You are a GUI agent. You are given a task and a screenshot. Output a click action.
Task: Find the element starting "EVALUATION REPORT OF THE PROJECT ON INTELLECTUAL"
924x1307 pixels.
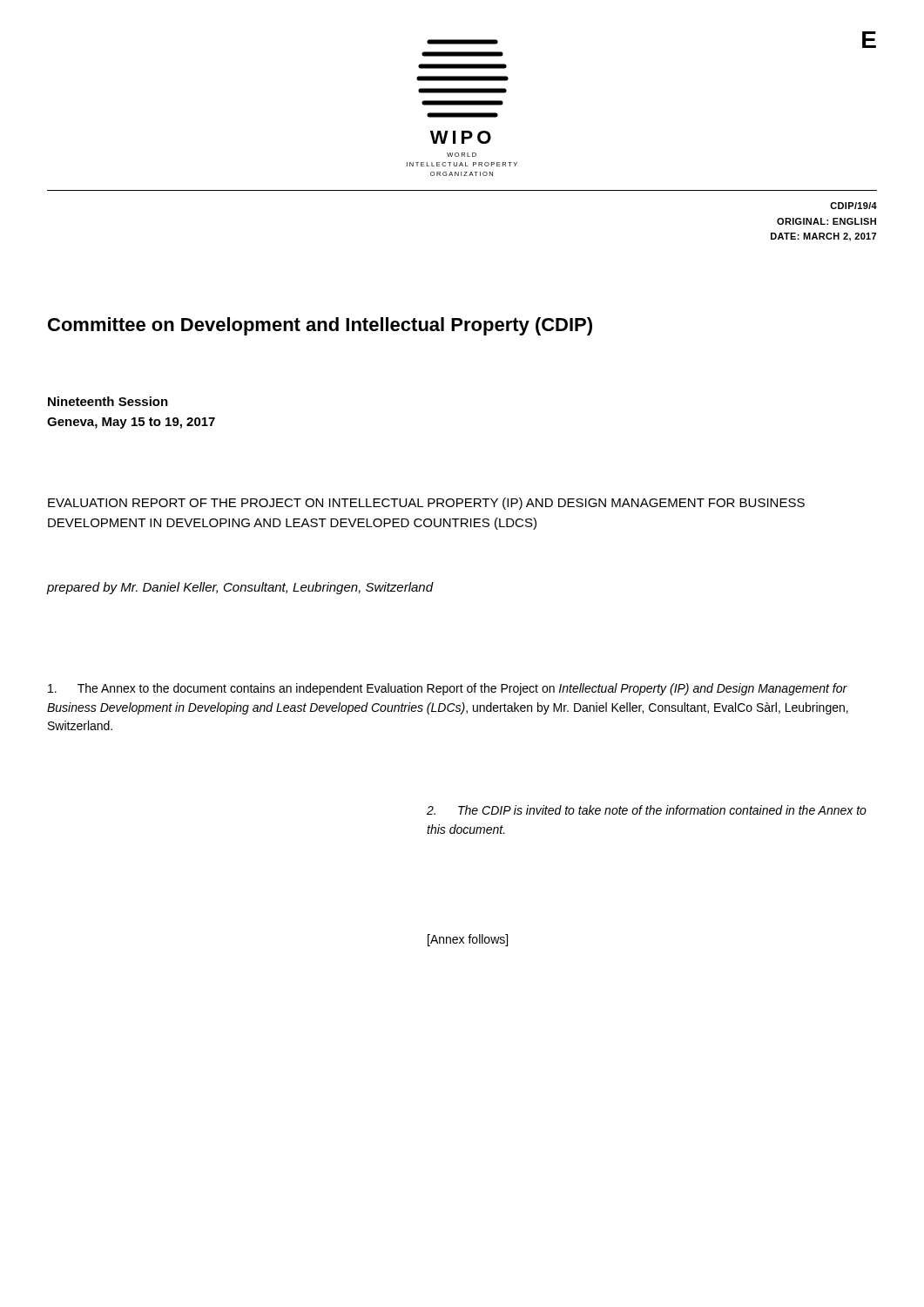[x=426, y=512]
